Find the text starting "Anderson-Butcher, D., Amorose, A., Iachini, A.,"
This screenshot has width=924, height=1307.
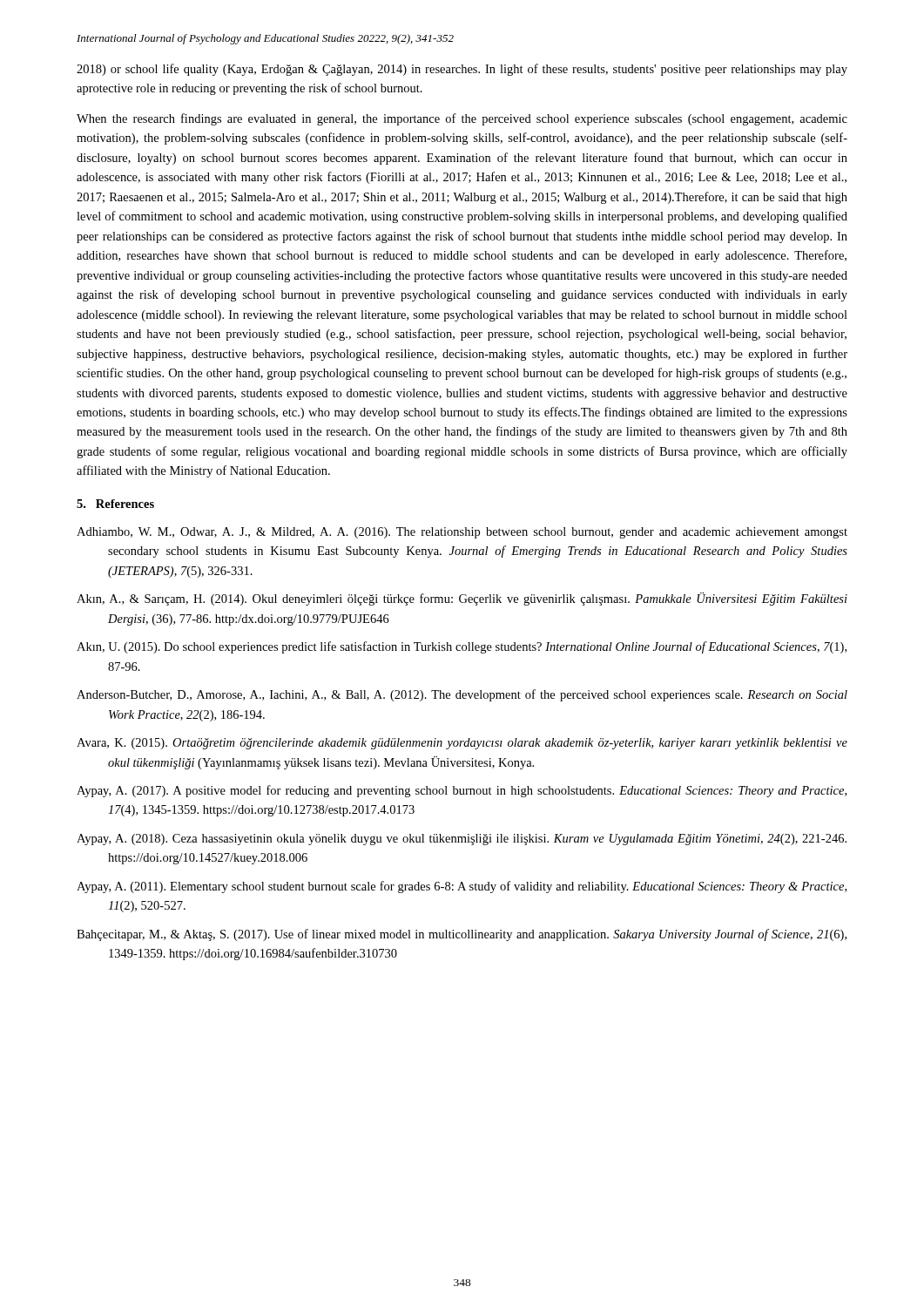coord(462,704)
